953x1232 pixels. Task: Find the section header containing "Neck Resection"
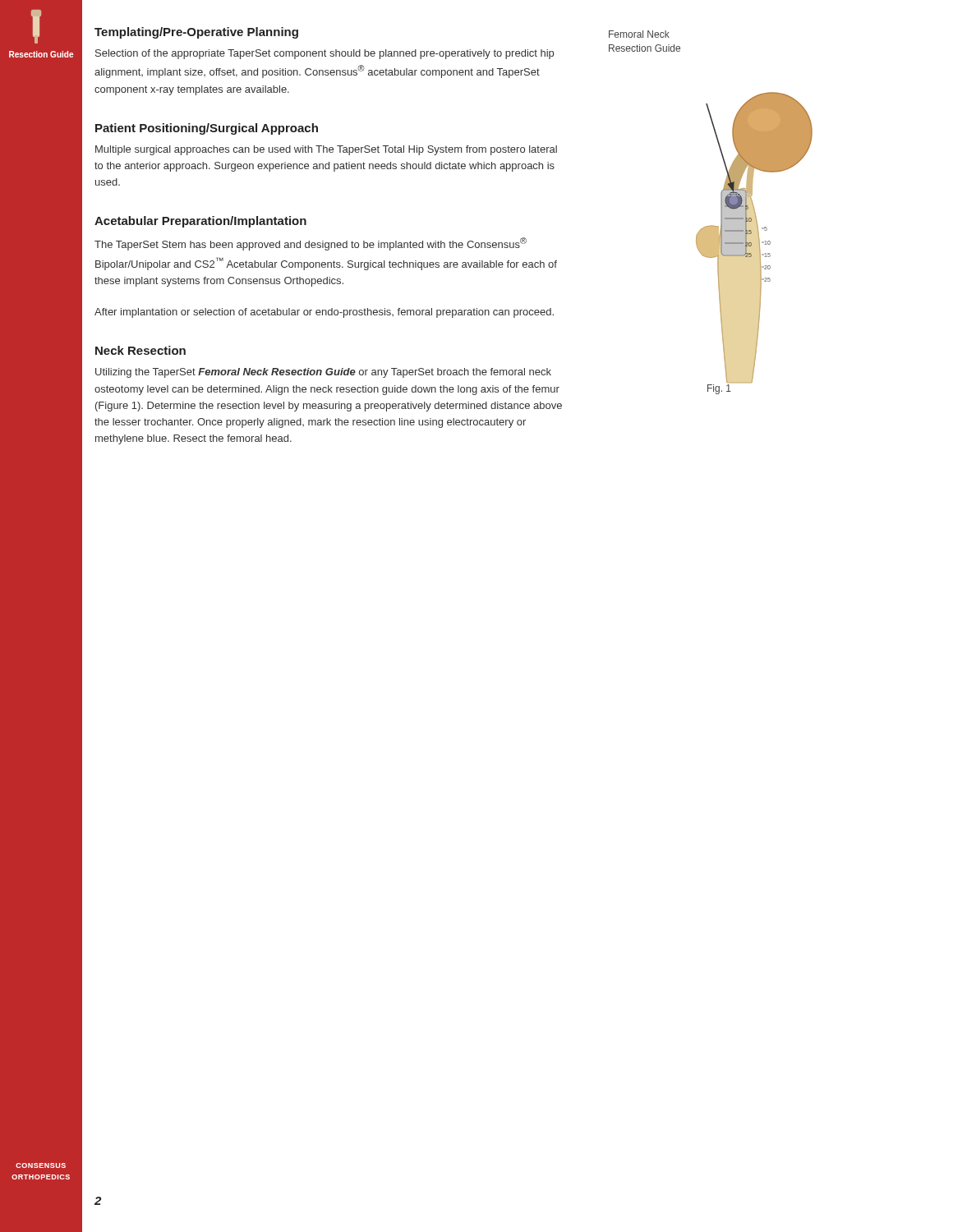pos(140,351)
